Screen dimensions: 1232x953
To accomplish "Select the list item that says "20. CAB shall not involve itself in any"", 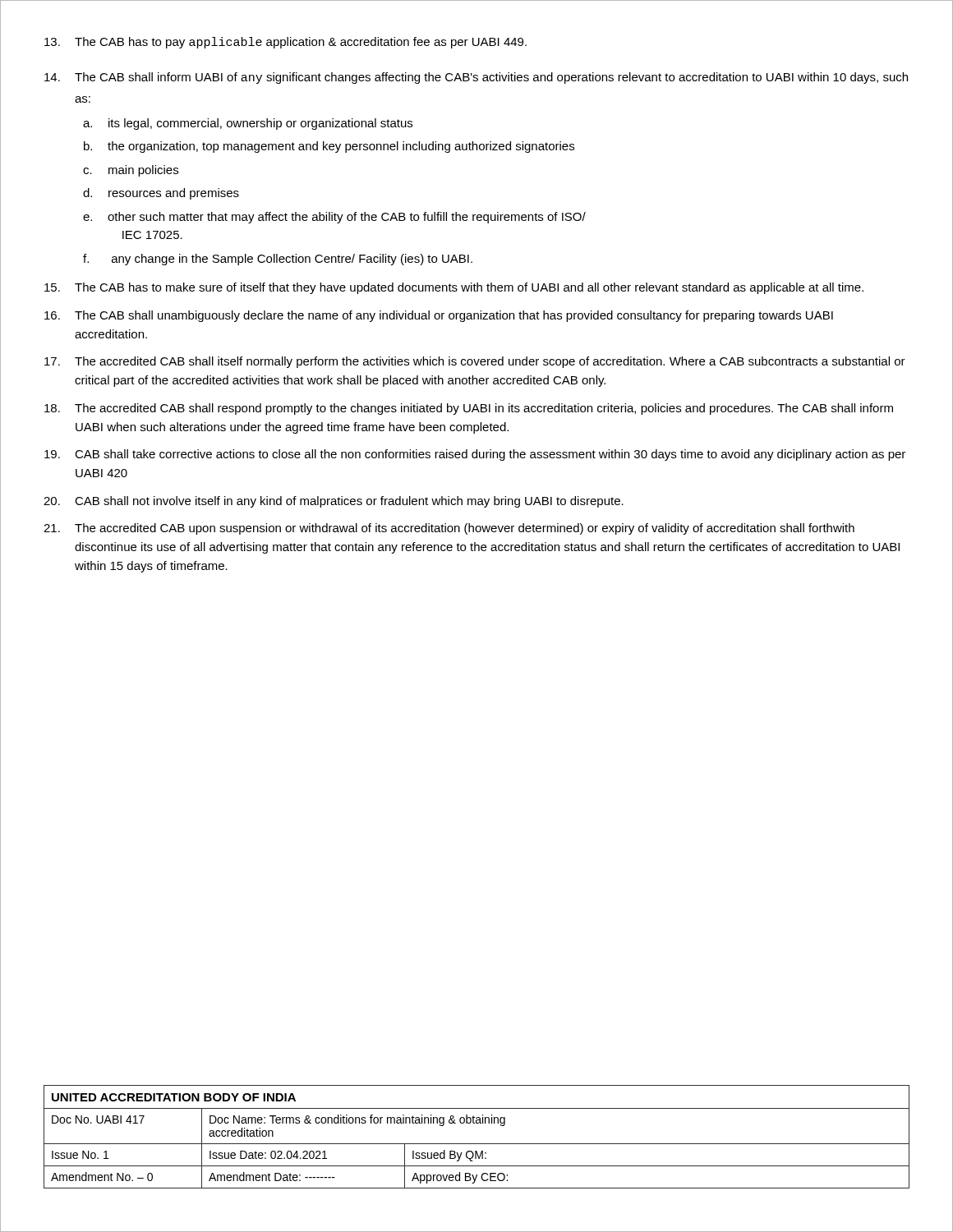I will coord(476,500).
